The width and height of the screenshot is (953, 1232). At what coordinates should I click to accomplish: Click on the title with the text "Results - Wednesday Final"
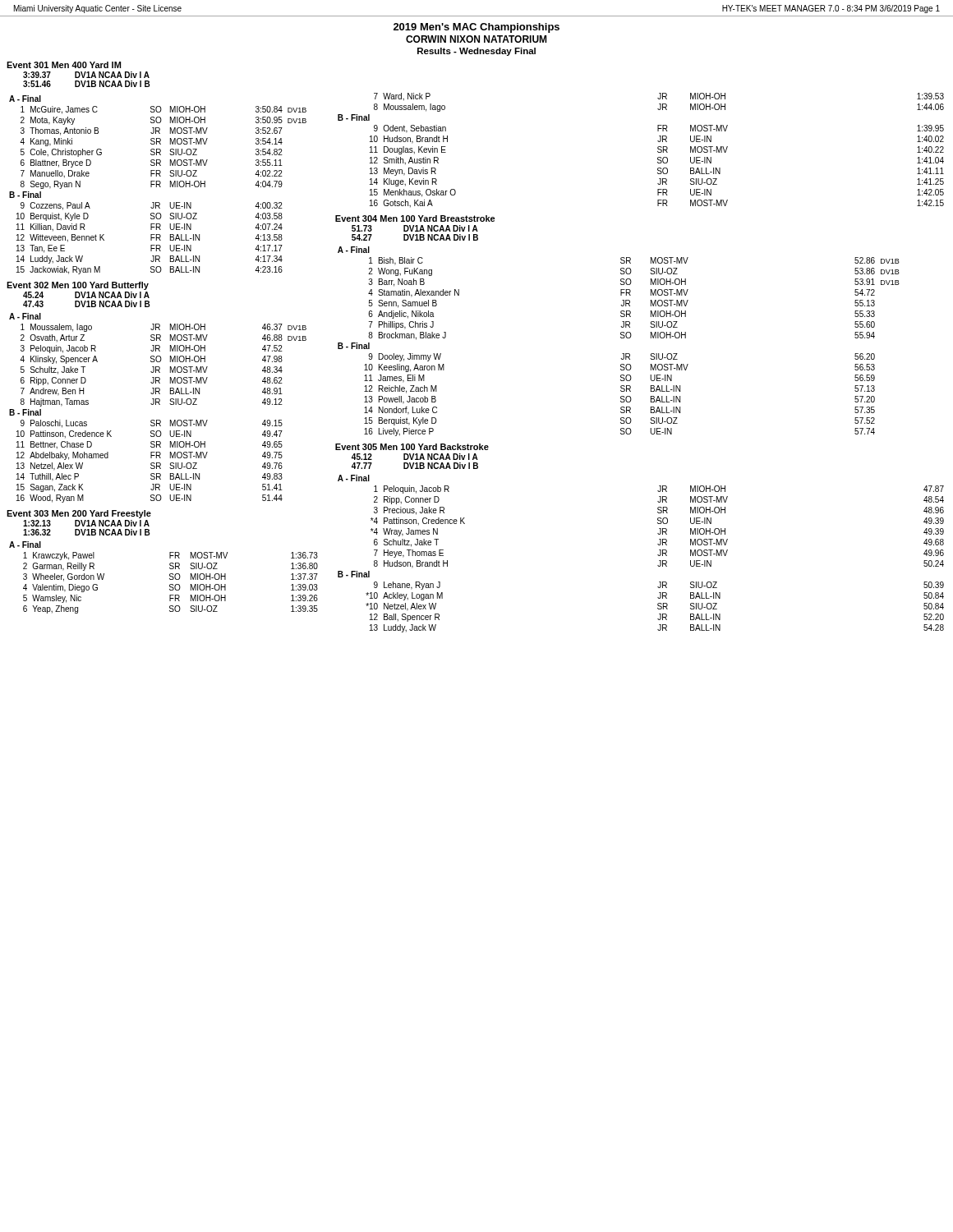pos(476,51)
